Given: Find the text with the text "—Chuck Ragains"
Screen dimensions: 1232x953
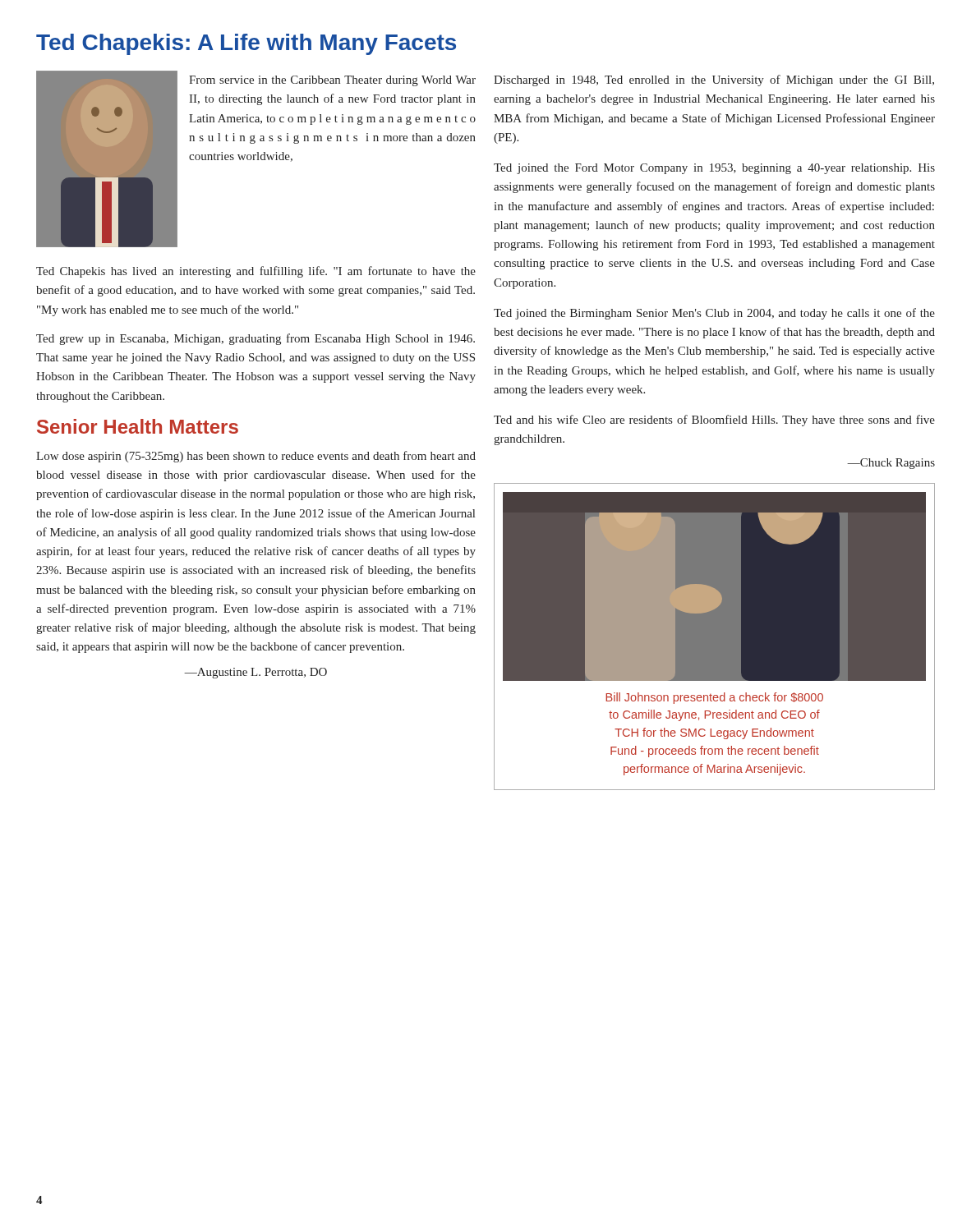Looking at the screenshot, I should (x=891, y=462).
